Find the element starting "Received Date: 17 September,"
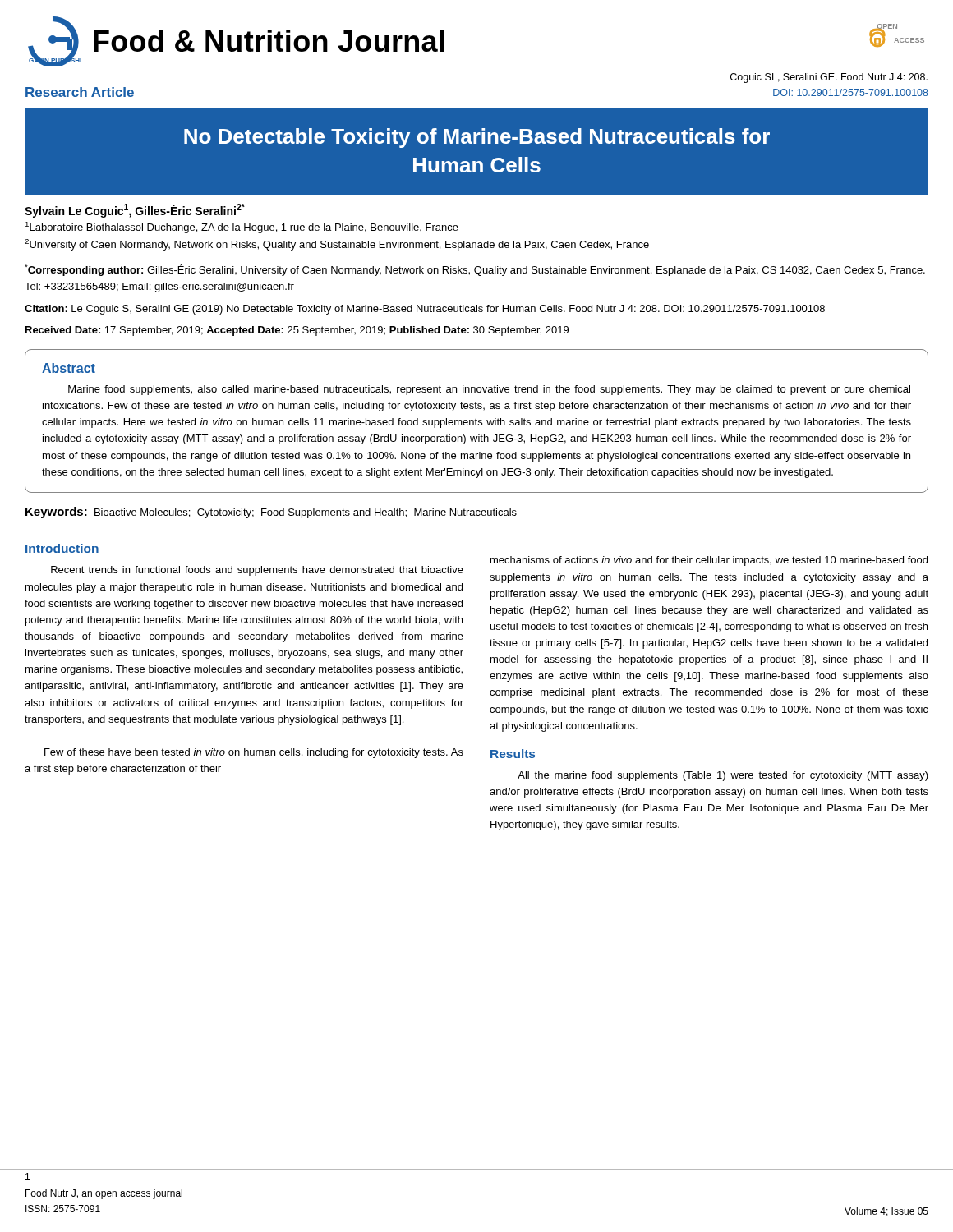953x1232 pixels. click(297, 329)
